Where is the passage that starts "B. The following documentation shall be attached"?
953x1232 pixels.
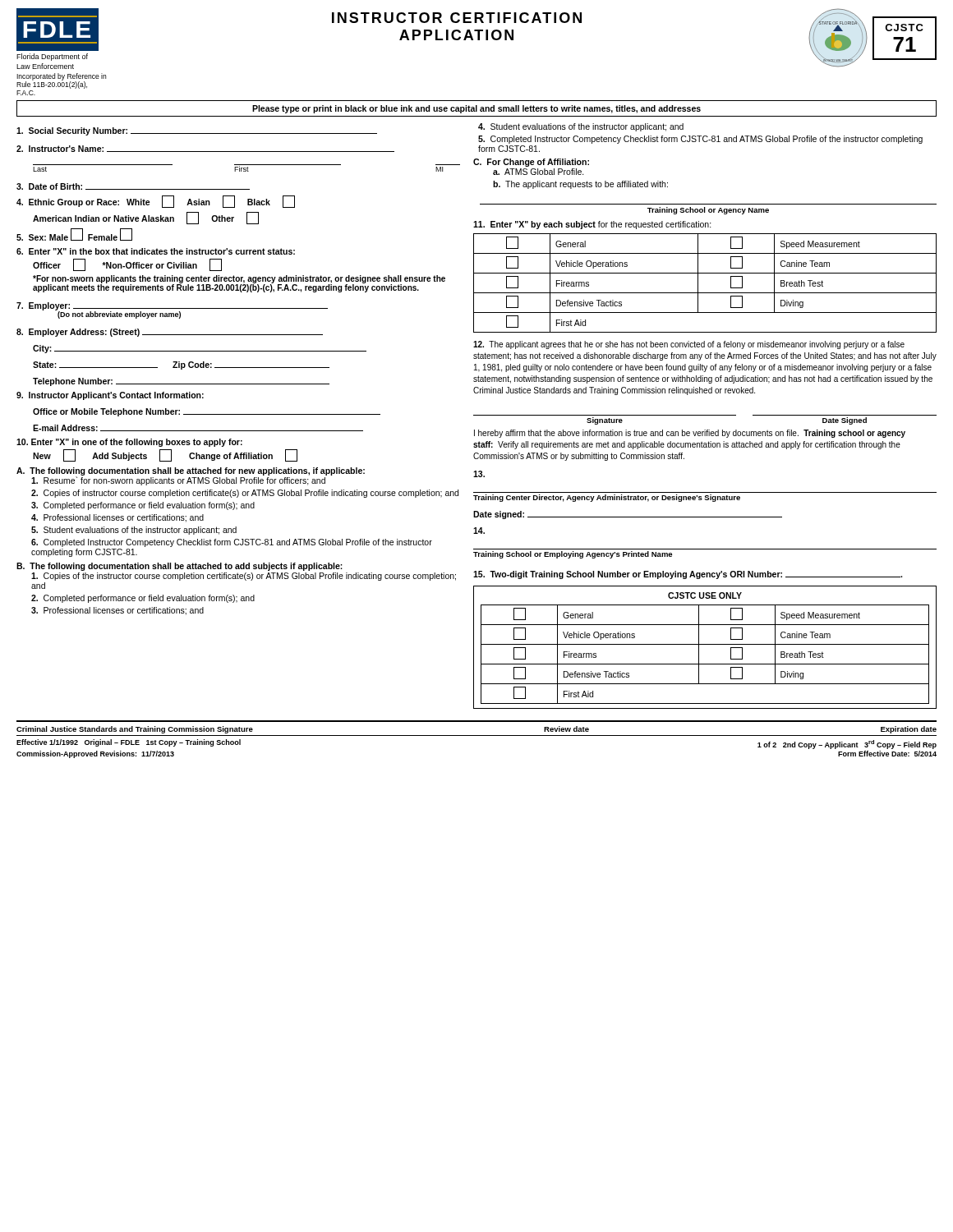238,588
